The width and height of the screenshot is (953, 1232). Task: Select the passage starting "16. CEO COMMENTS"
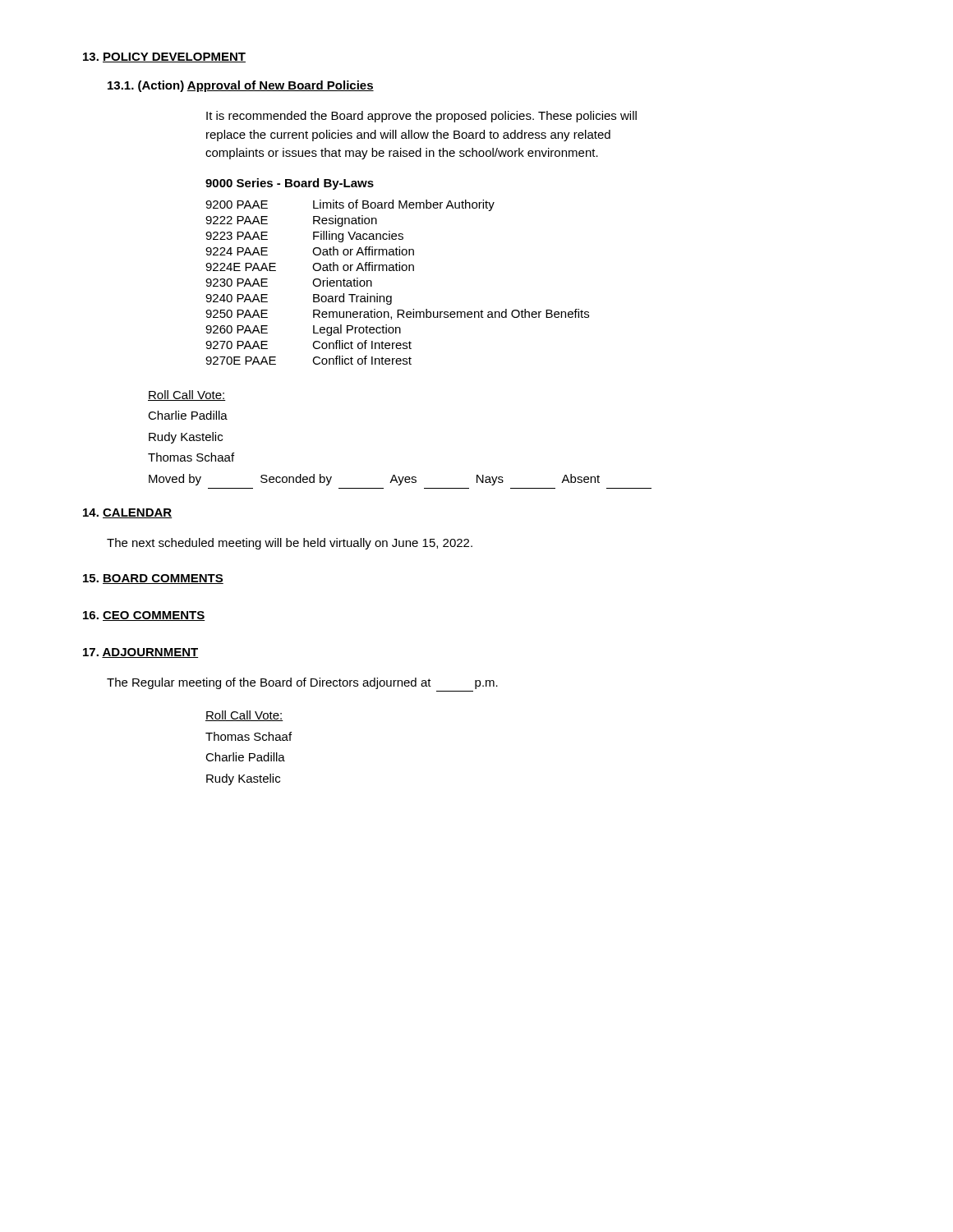tap(143, 614)
